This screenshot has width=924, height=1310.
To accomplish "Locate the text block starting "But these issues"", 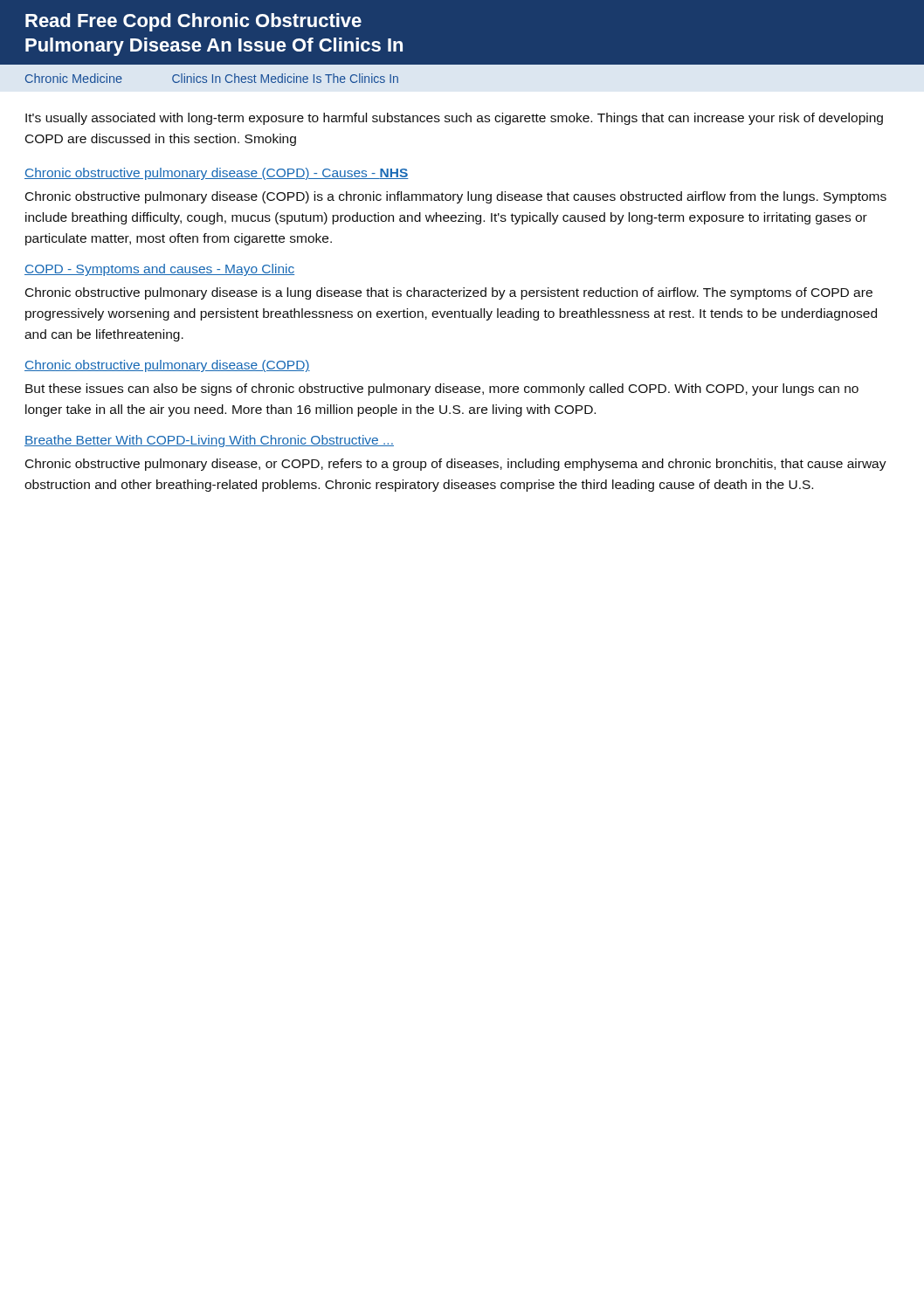I will [x=442, y=399].
